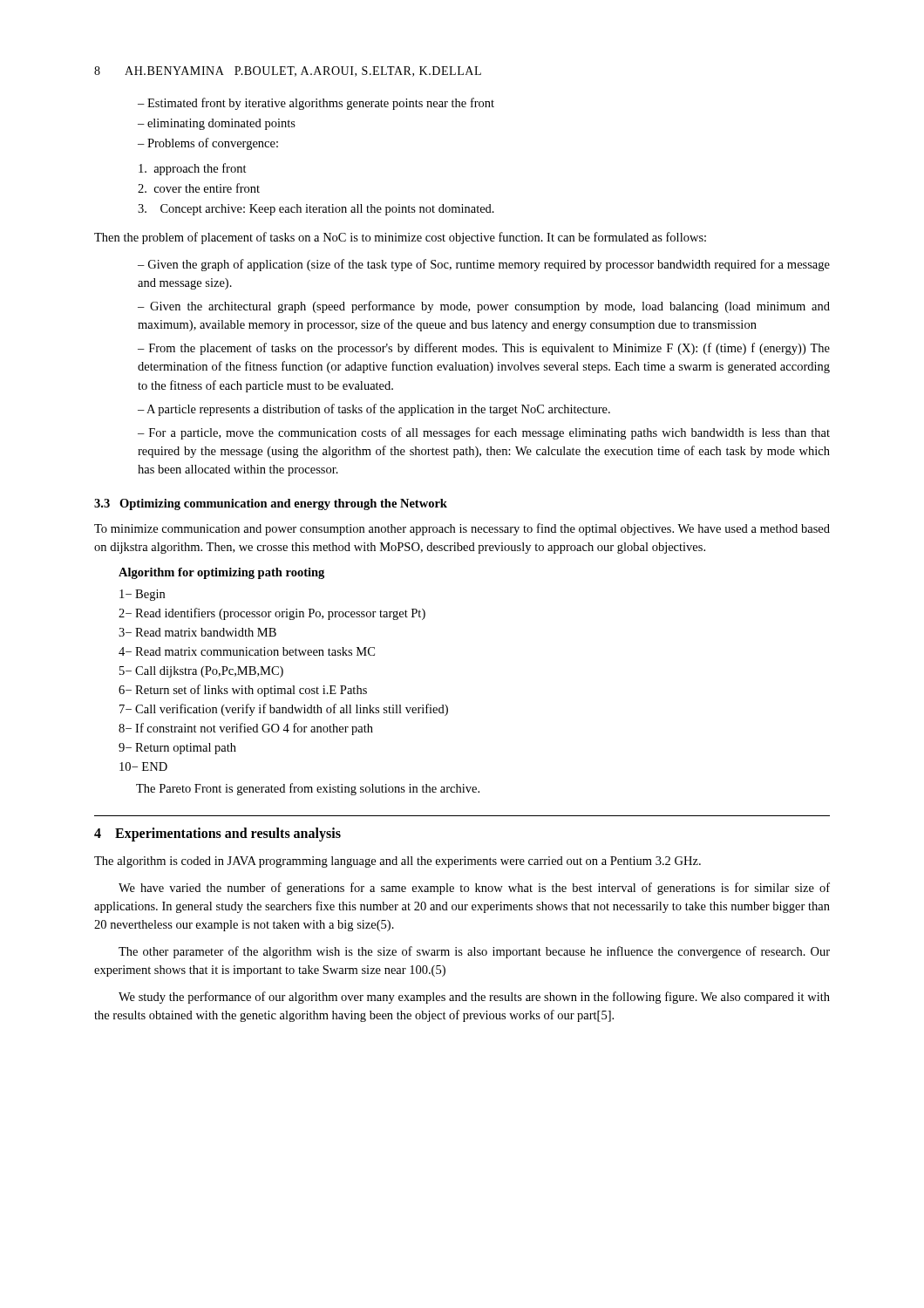924x1308 pixels.
Task: Click on the list item with the text "8− If constraint not verified GO 4 for"
Action: pos(246,728)
